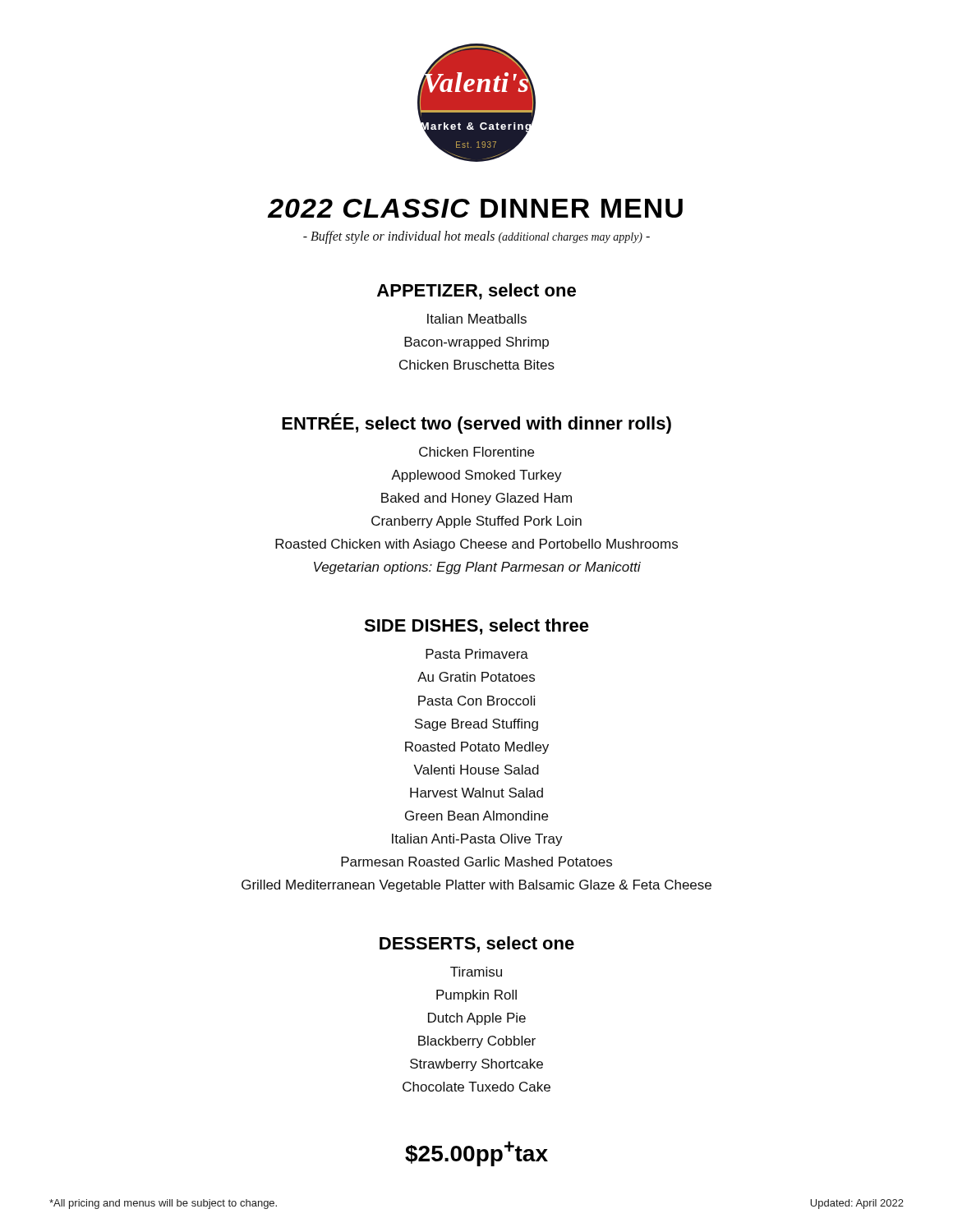Point to the block beginning "Buffet style or"
This screenshot has height=1232, width=953.
[x=476, y=237]
